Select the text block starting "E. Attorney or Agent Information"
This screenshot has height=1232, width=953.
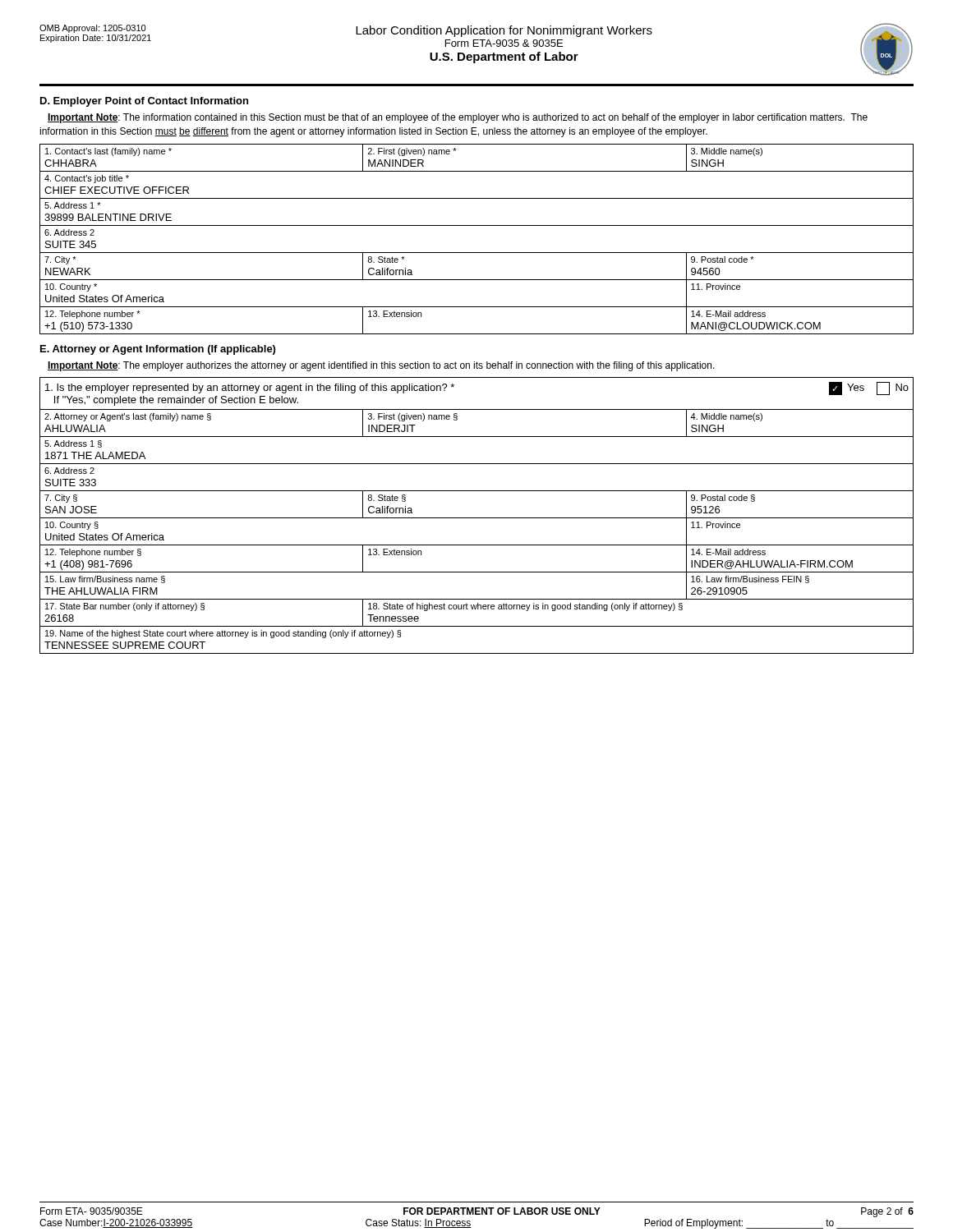coord(158,348)
